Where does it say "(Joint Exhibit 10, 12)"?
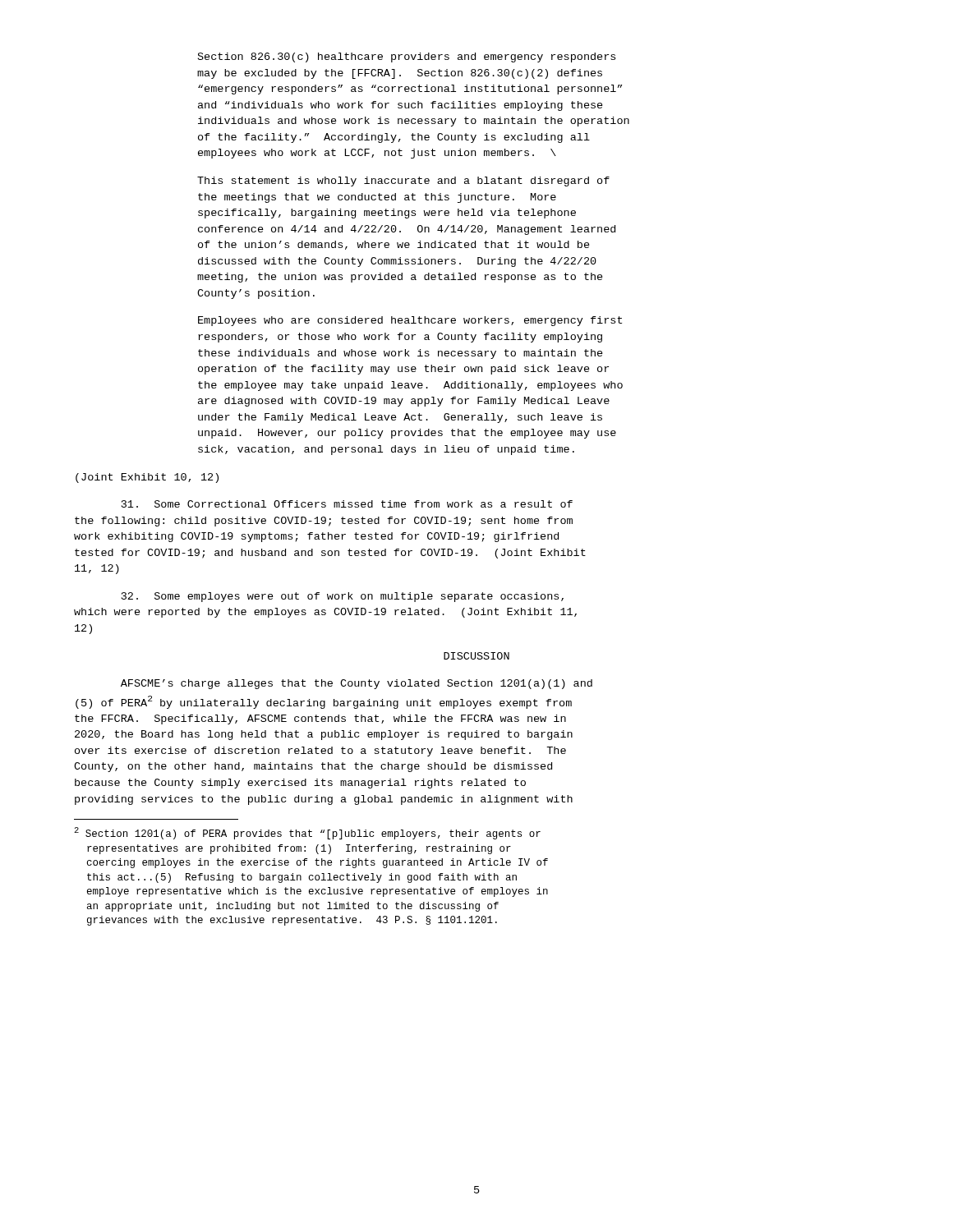953x1232 pixels. (x=147, y=477)
